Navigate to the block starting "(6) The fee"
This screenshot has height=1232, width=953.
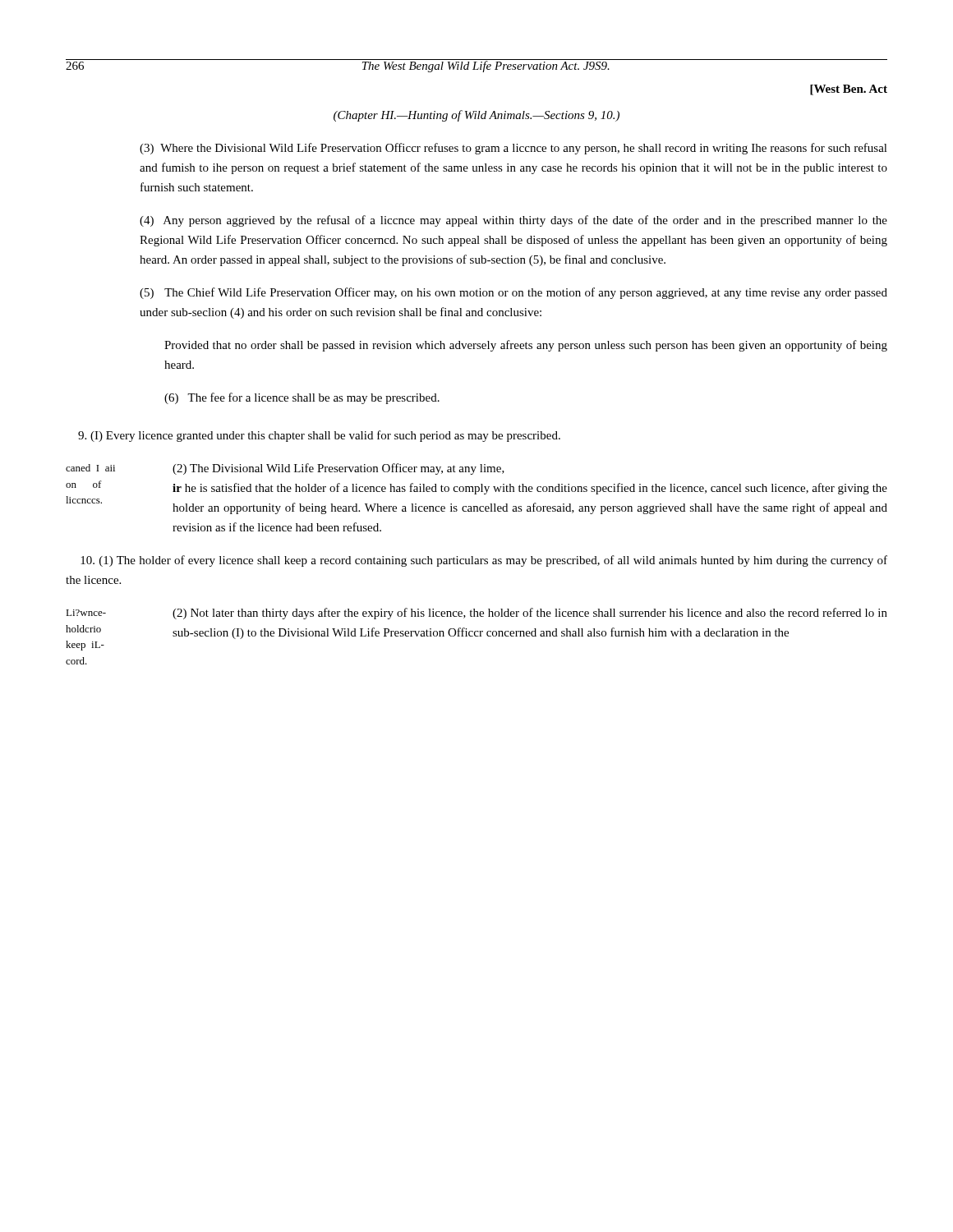pos(302,398)
